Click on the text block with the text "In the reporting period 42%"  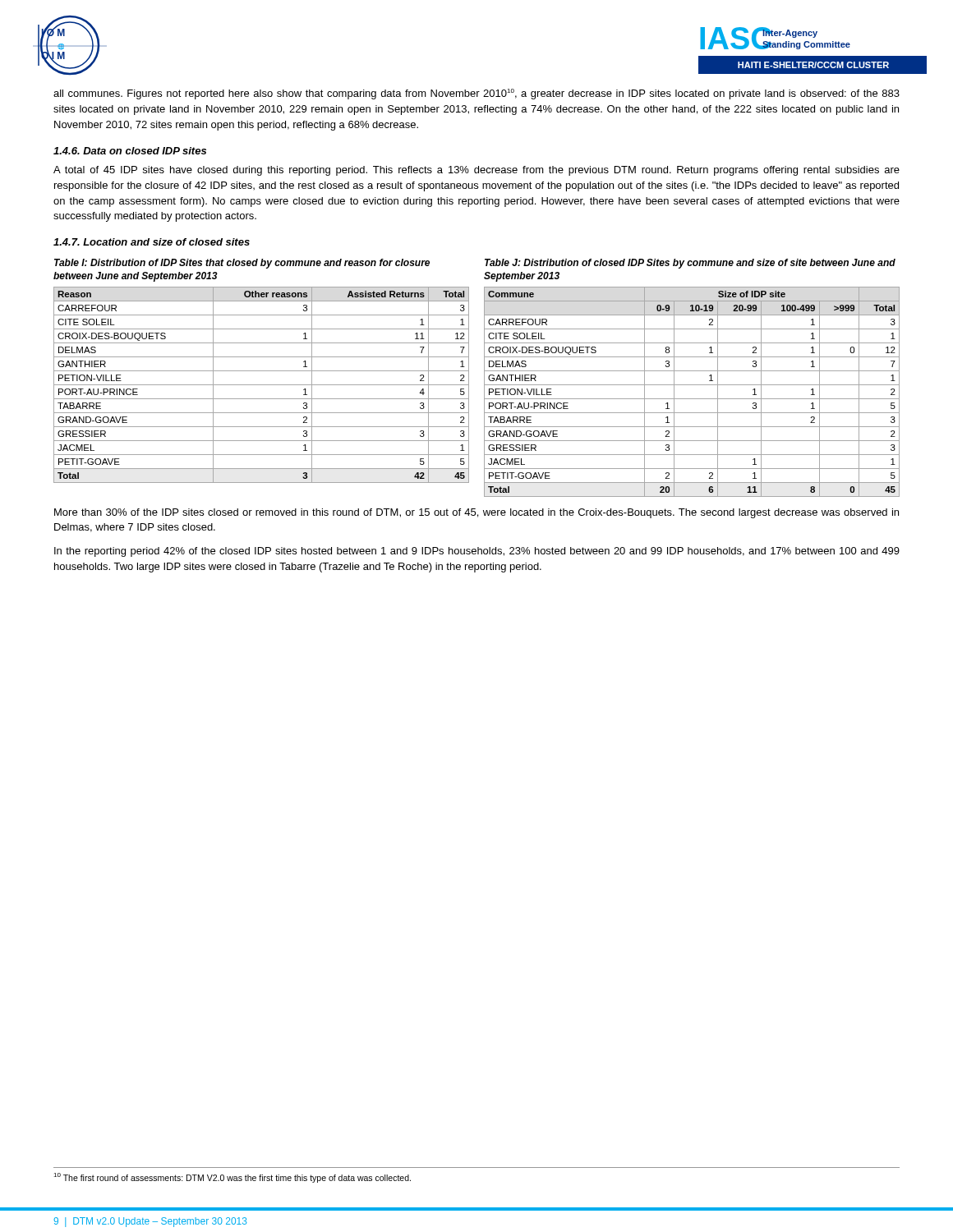click(476, 559)
